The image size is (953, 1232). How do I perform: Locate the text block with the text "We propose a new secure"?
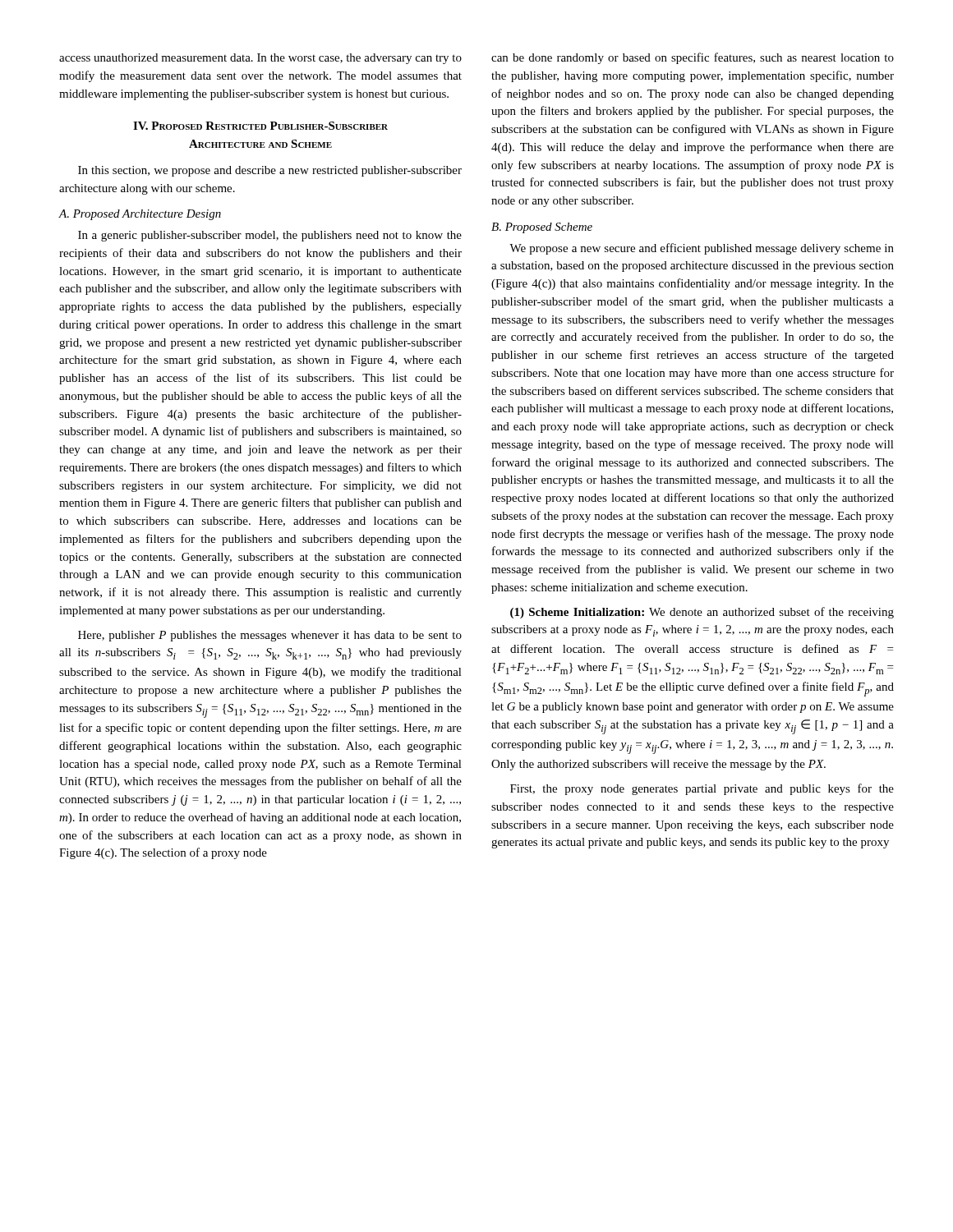[693, 546]
